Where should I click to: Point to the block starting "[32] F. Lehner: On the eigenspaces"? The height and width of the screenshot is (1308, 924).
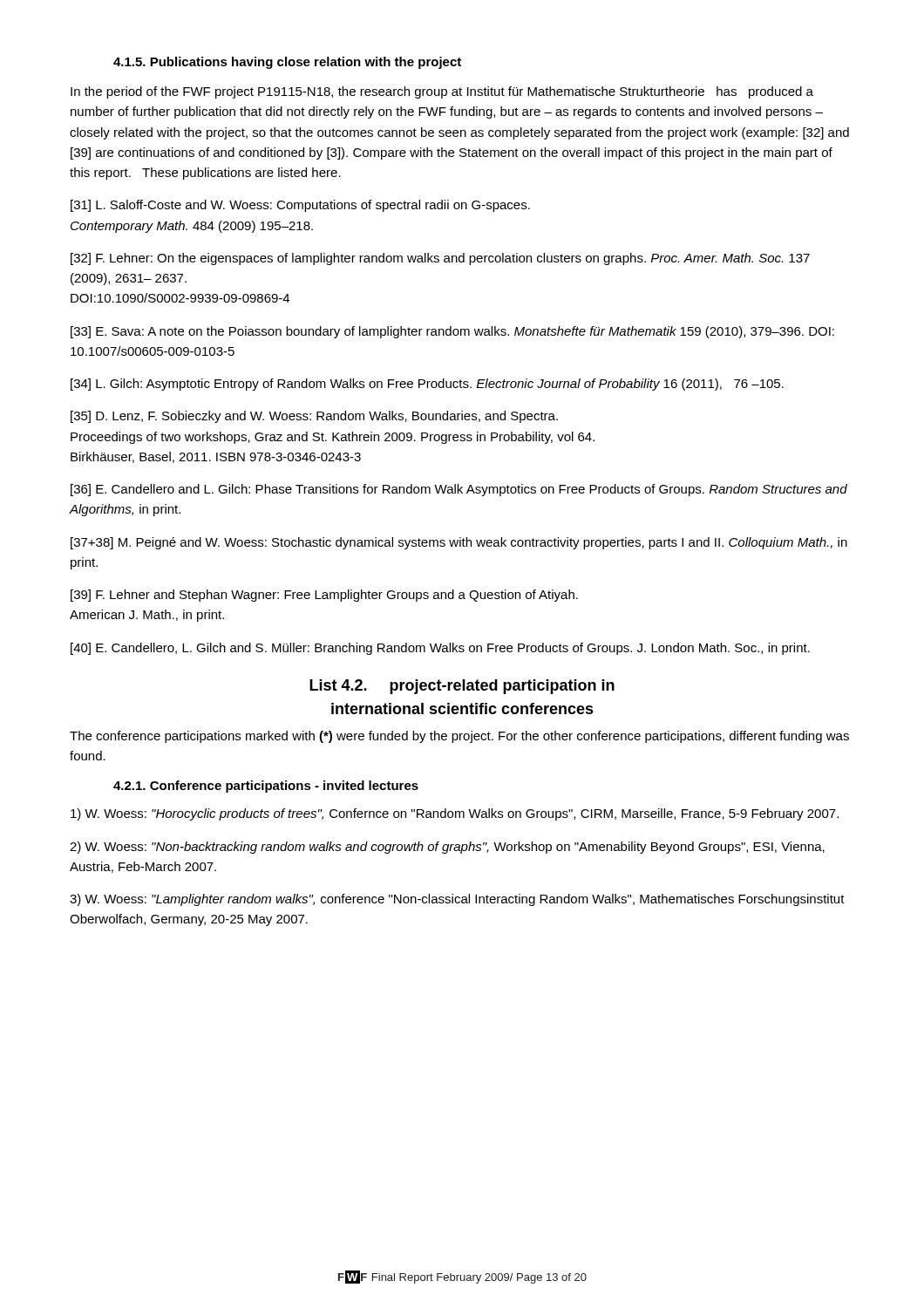(x=440, y=259)
